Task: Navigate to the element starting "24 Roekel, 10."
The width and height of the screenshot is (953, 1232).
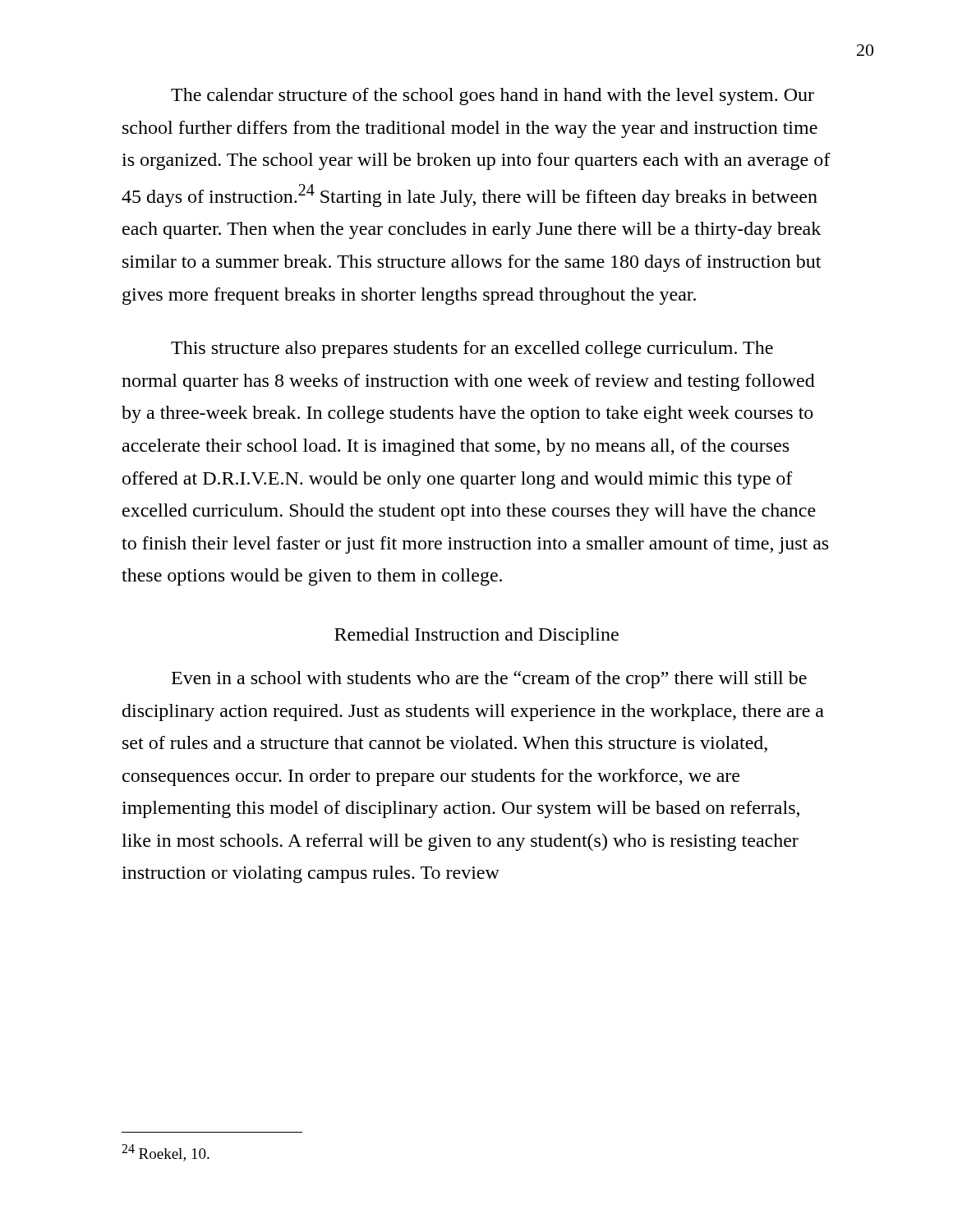Action: pos(166,1152)
